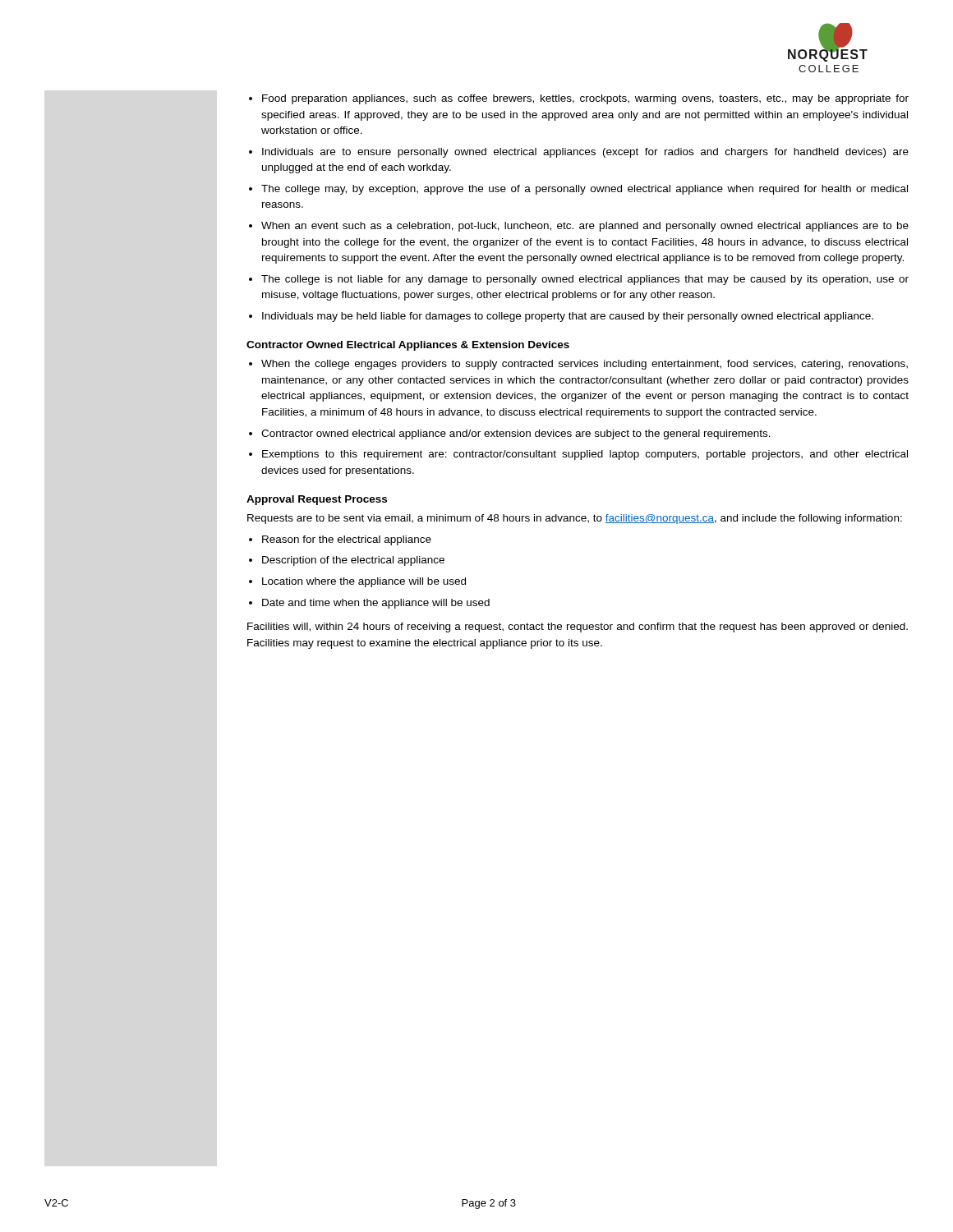The width and height of the screenshot is (953, 1232).
Task: Click on the section header containing "Contractor Owned Electrical Appliances"
Action: pyautogui.click(x=408, y=345)
